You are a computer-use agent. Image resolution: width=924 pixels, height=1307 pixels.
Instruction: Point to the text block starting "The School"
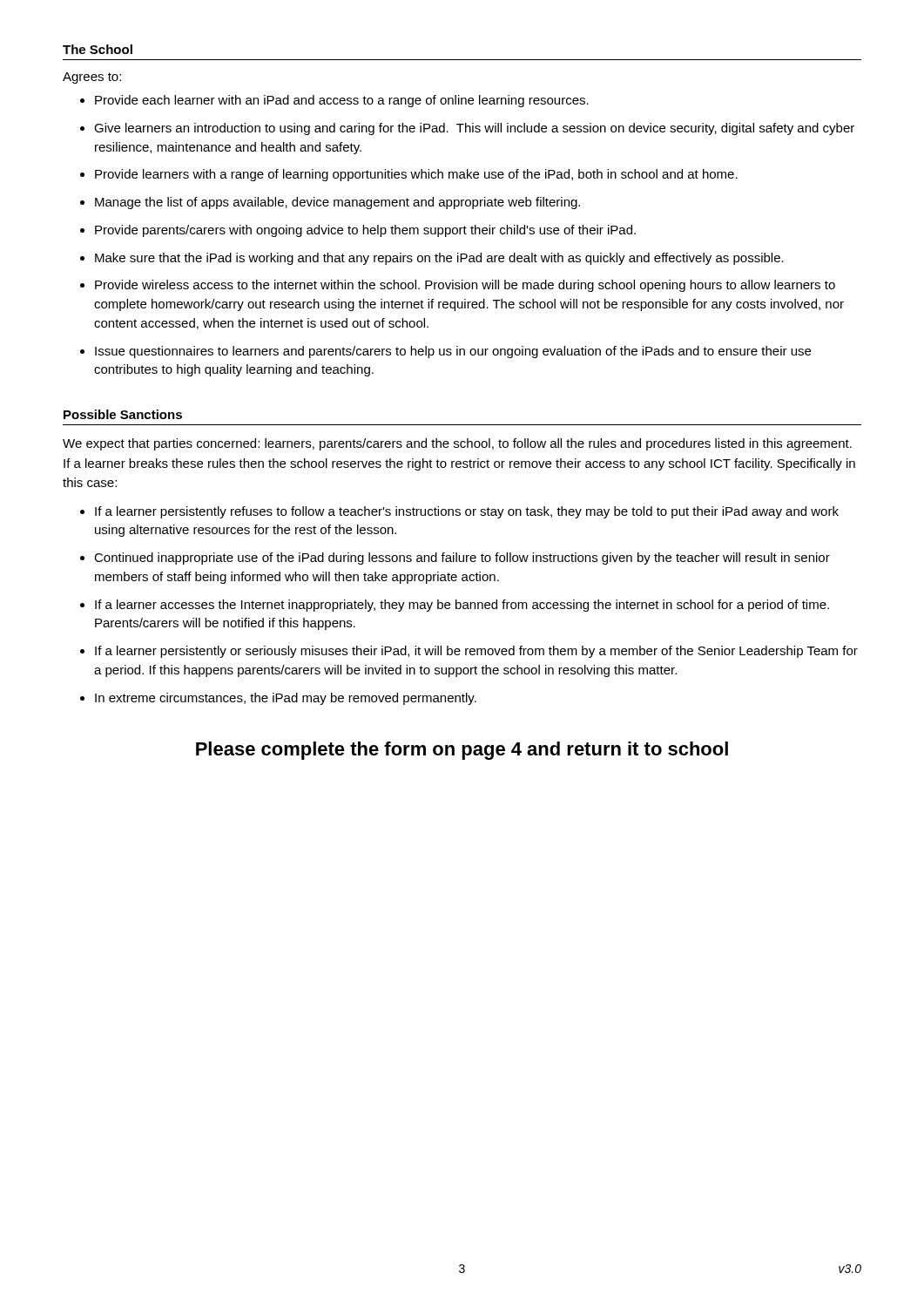click(x=98, y=49)
